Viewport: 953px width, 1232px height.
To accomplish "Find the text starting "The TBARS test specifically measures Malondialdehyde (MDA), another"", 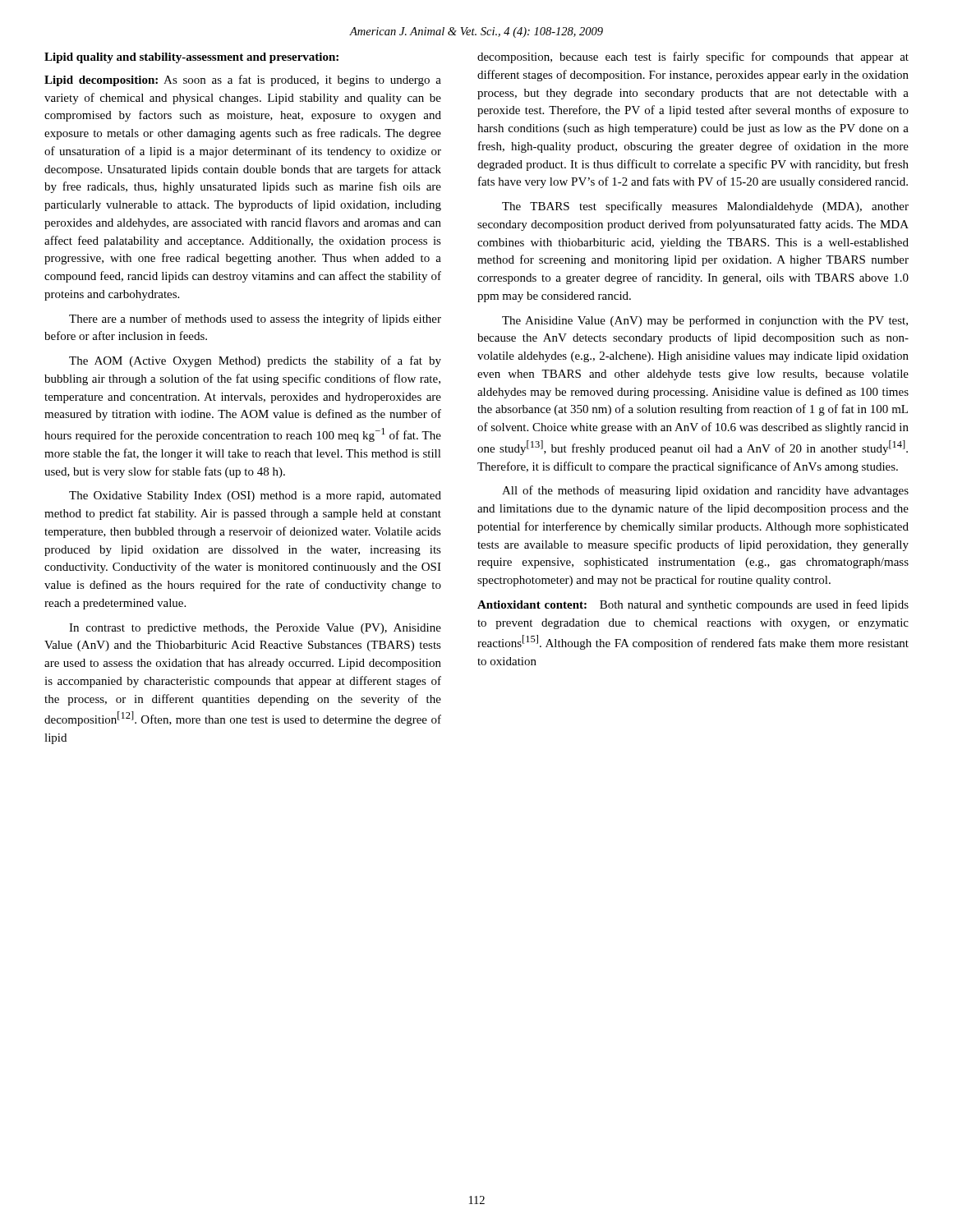I will tap(693, 252).
